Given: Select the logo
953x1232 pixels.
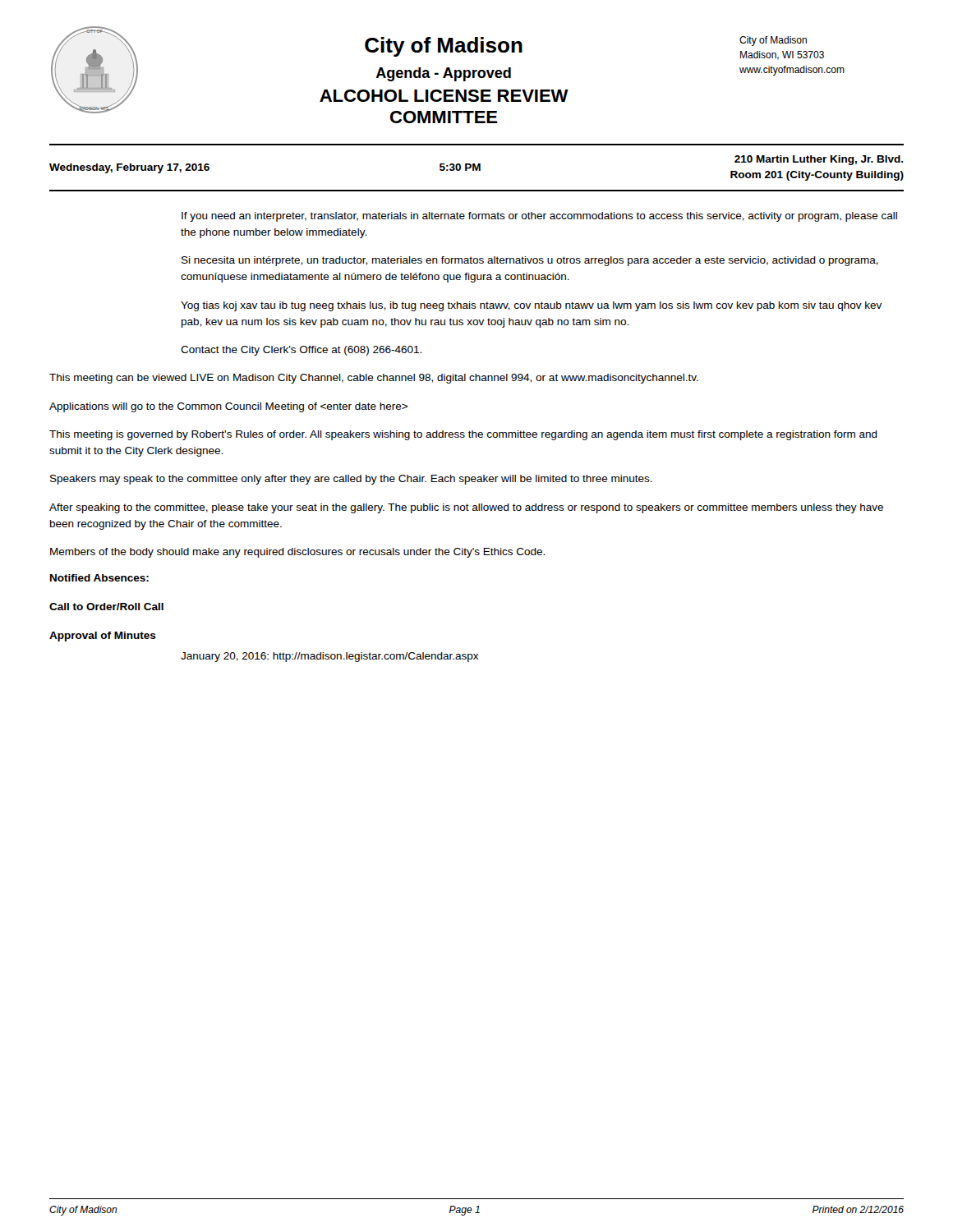Looking at the screenshot, I should (x=99, y=71).
